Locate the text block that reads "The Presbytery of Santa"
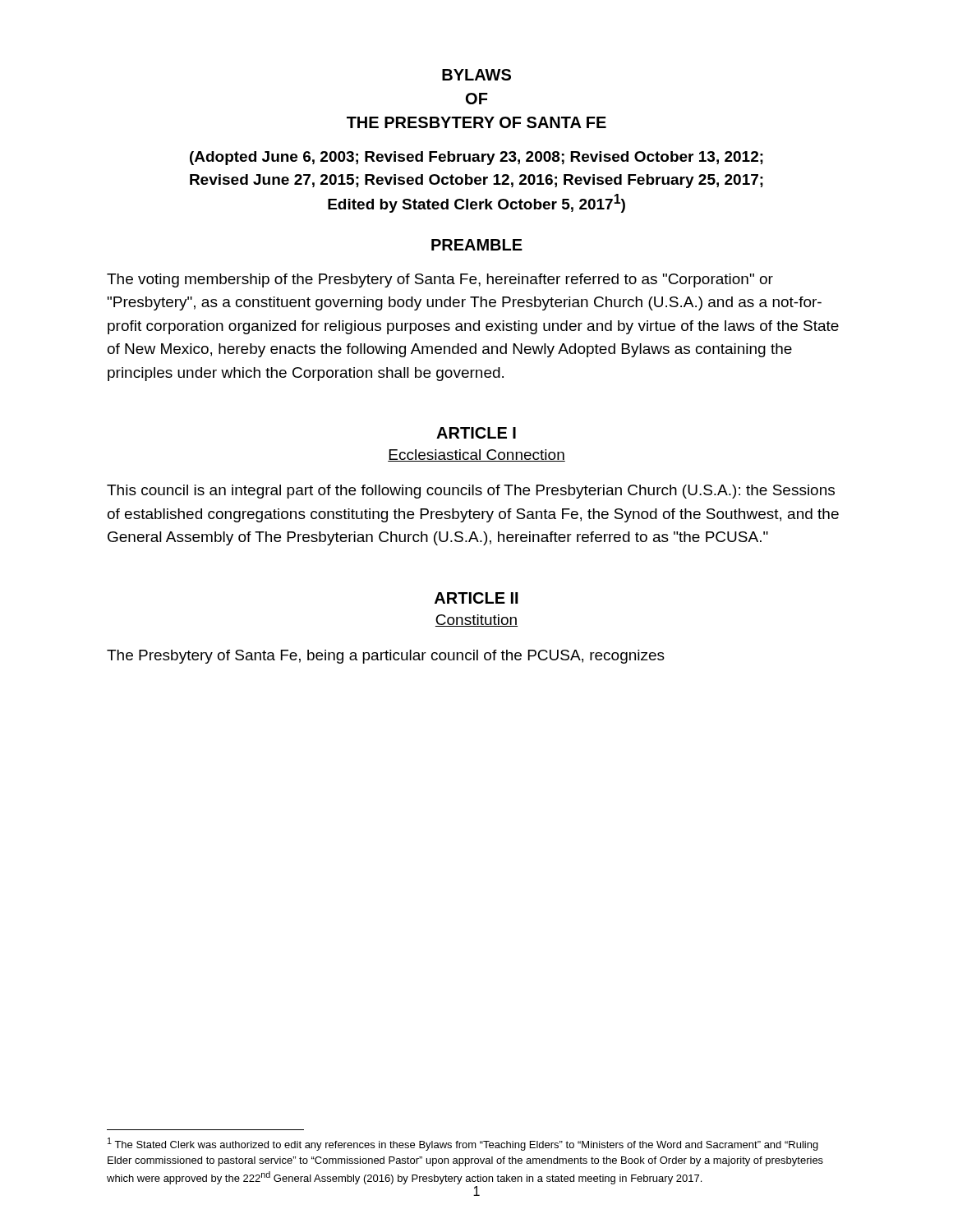This screenshot has height=1232, width=953. [x=386, y=655]
